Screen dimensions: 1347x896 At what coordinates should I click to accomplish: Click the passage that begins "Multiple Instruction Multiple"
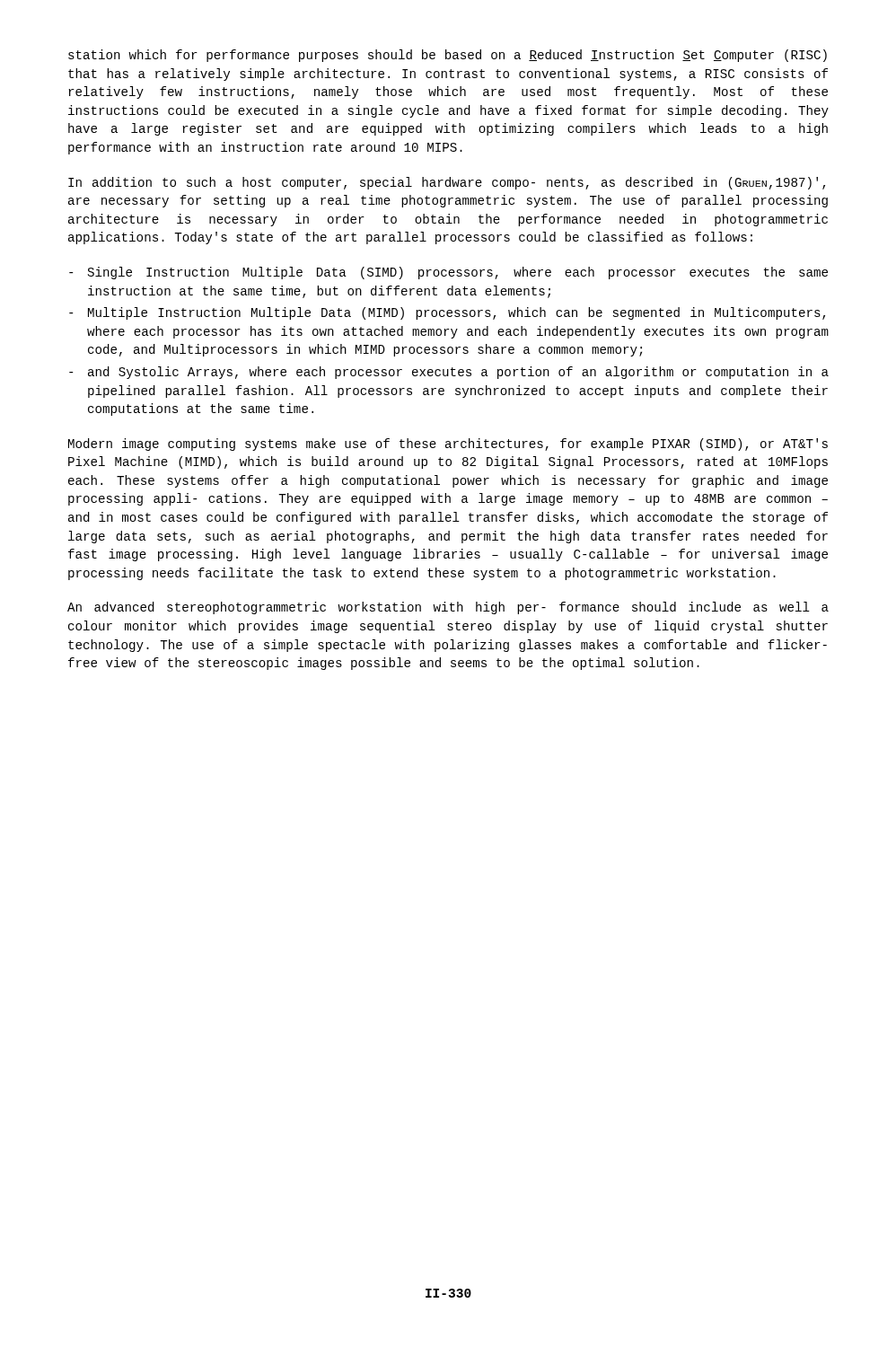[x=448, y=332]
